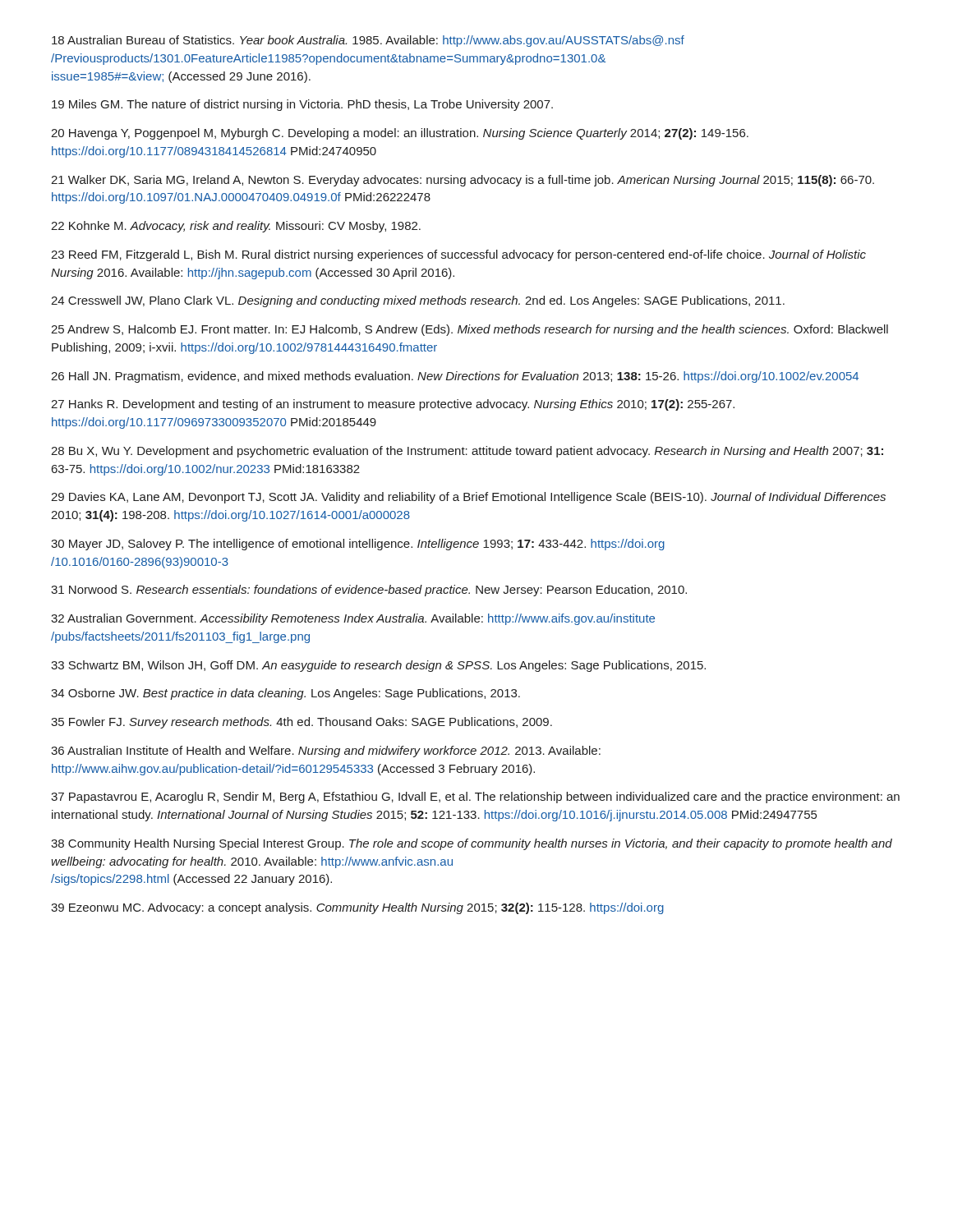The height and width of the screenshot is (1232, 953).
Task: Find the block on this page that starts "20 Havenga Y, Poggenpoel M,"
Action: [400, 142]
